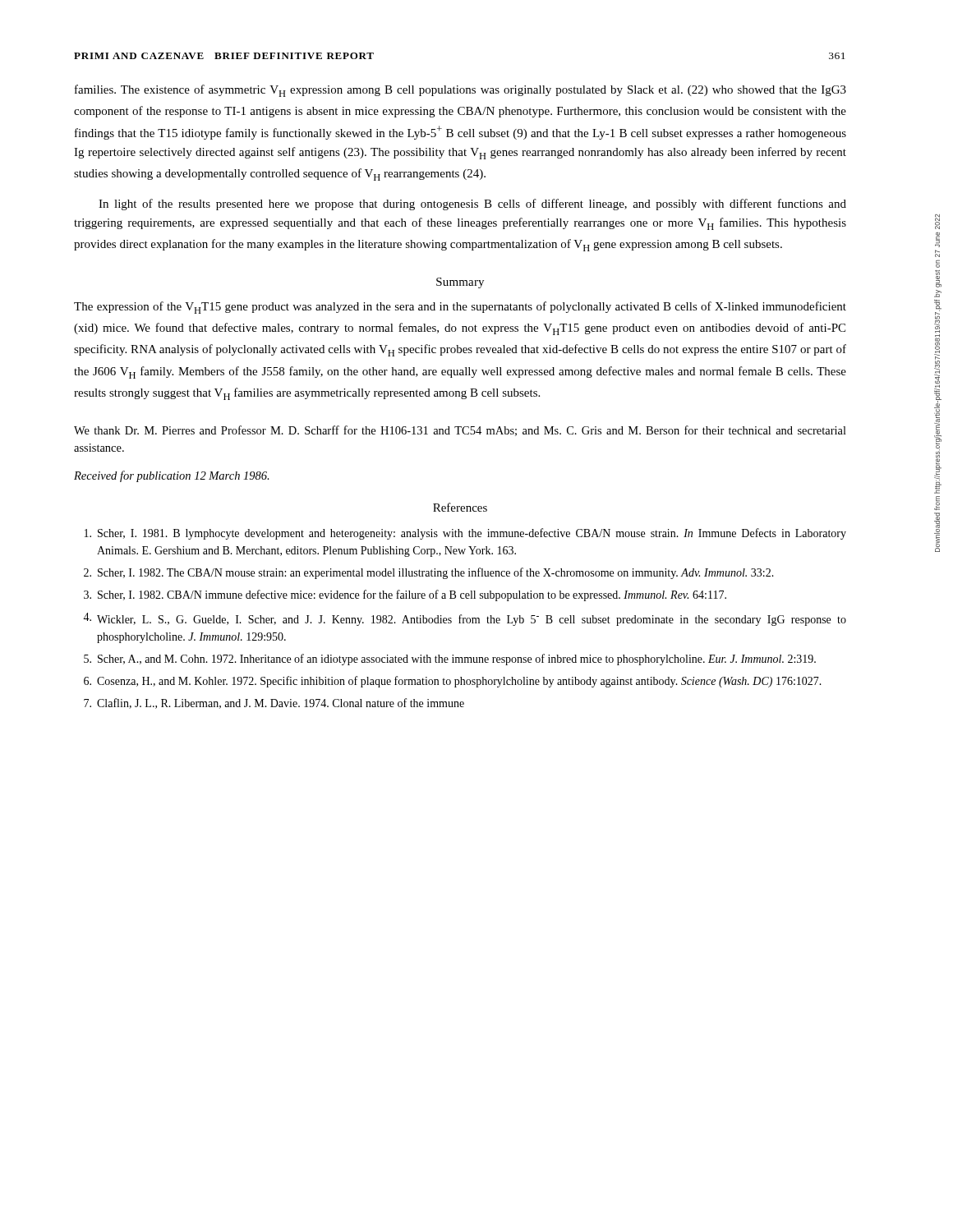
Task: Locate the list item that reads "3. Scher, I. 1982. CBA/N immune defective"
Action: click(x=460, y=595)
